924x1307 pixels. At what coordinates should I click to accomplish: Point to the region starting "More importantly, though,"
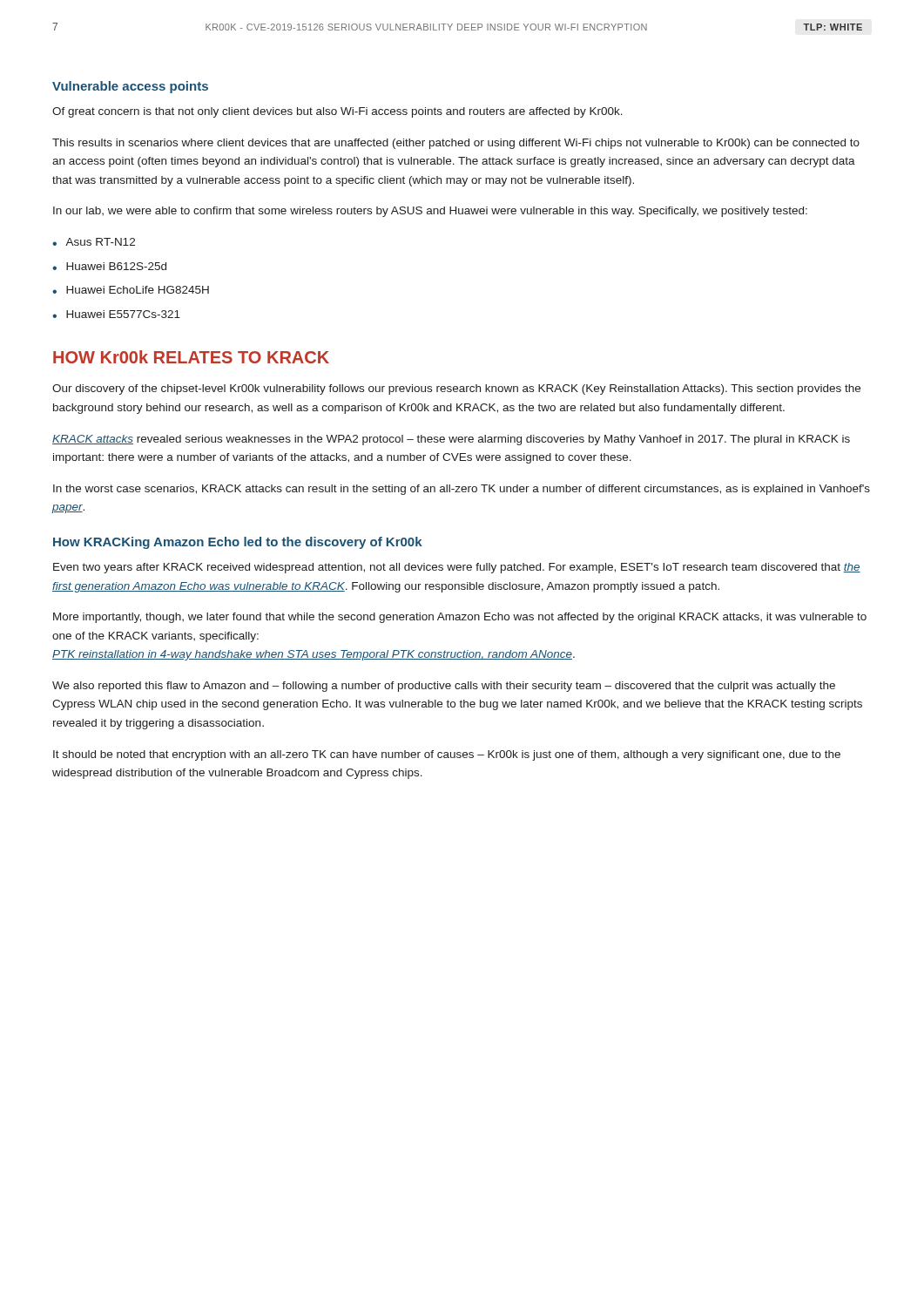[460, 618]
